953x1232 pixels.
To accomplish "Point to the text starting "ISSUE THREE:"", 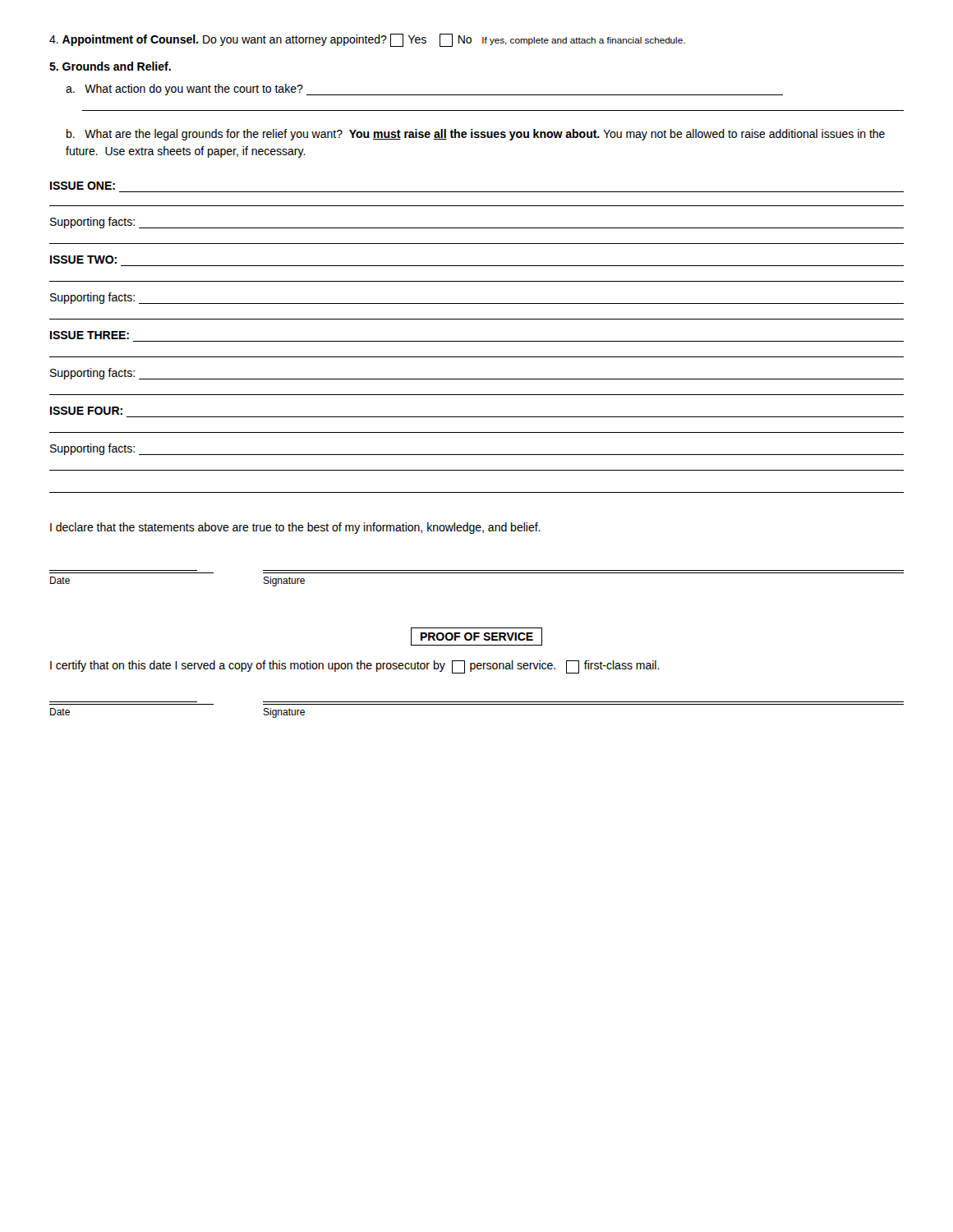I will 476,335.
